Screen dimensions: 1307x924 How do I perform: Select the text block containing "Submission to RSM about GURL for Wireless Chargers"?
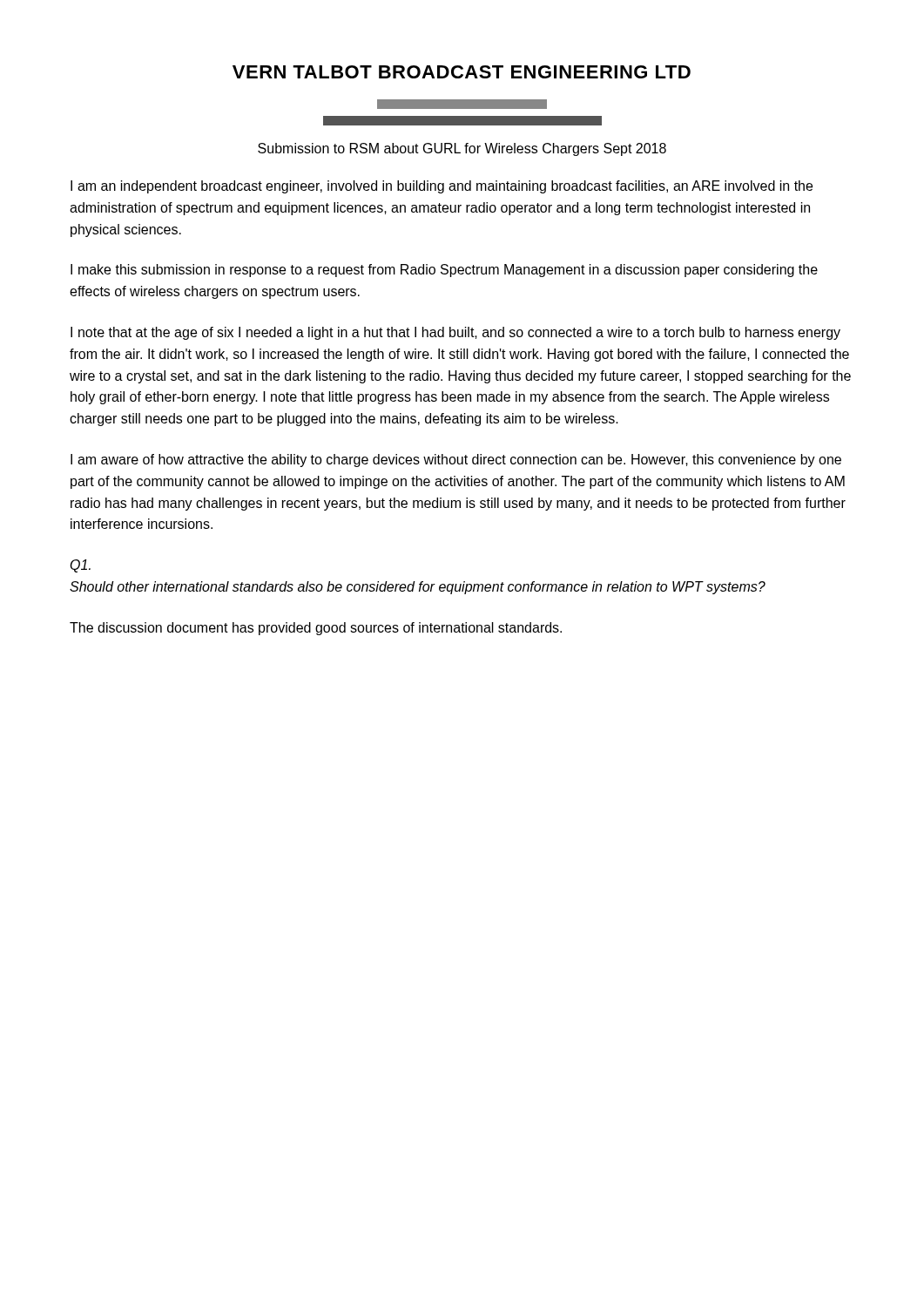[462, 149]
